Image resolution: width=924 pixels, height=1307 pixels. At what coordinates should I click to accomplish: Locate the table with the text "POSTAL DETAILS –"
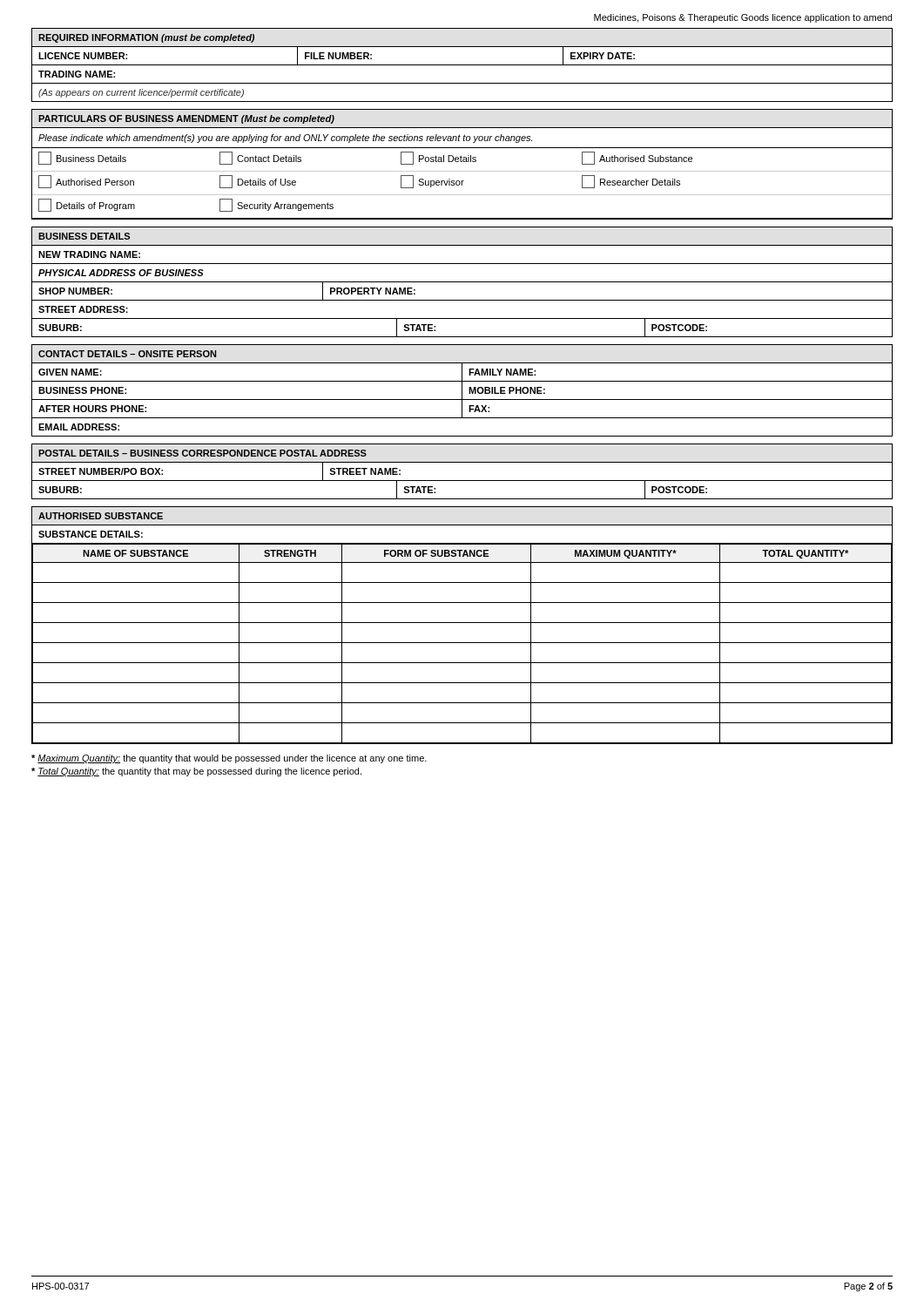(x=462, y=471)
